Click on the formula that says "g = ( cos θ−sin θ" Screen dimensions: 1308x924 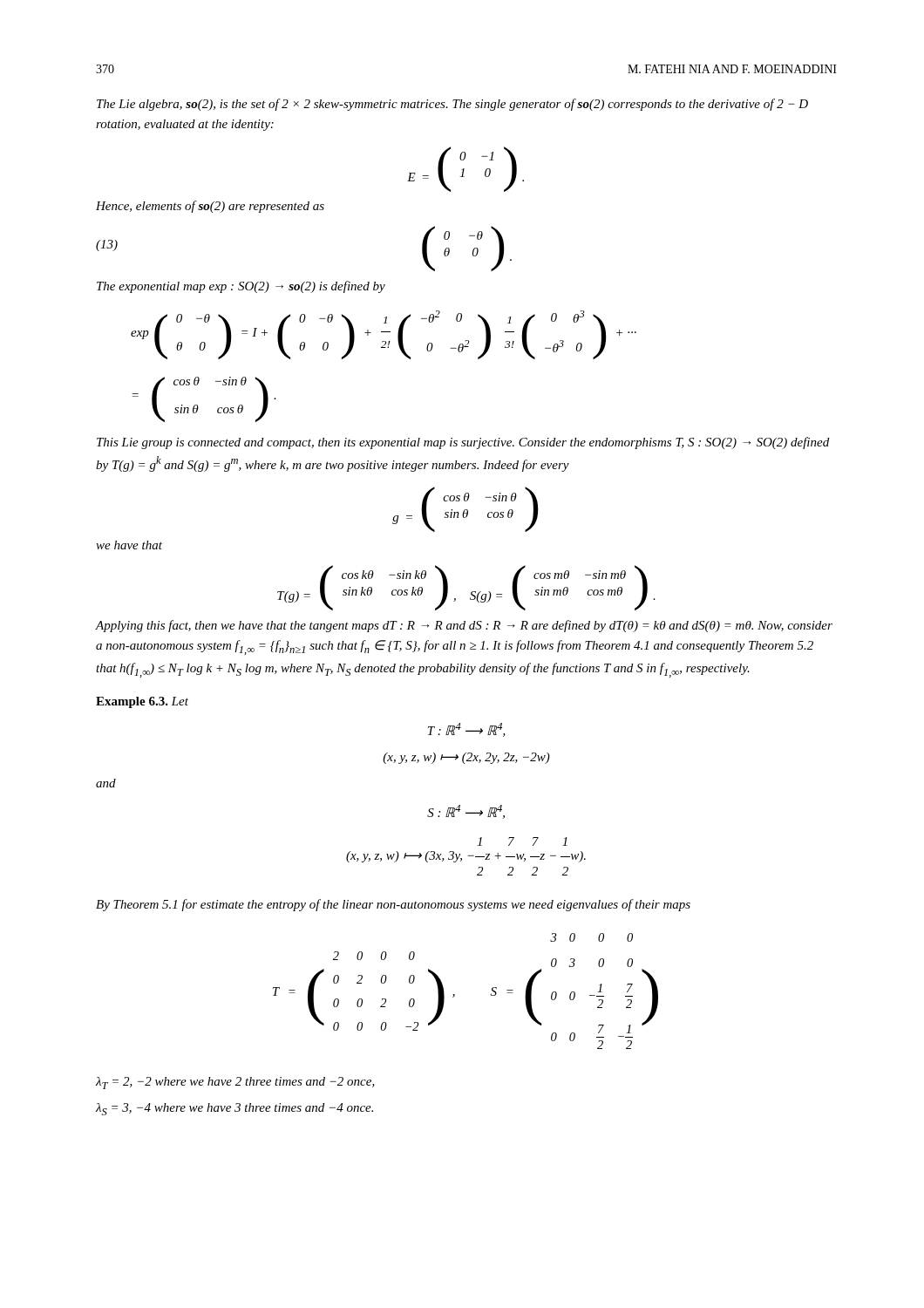click(x=466, y=505)
